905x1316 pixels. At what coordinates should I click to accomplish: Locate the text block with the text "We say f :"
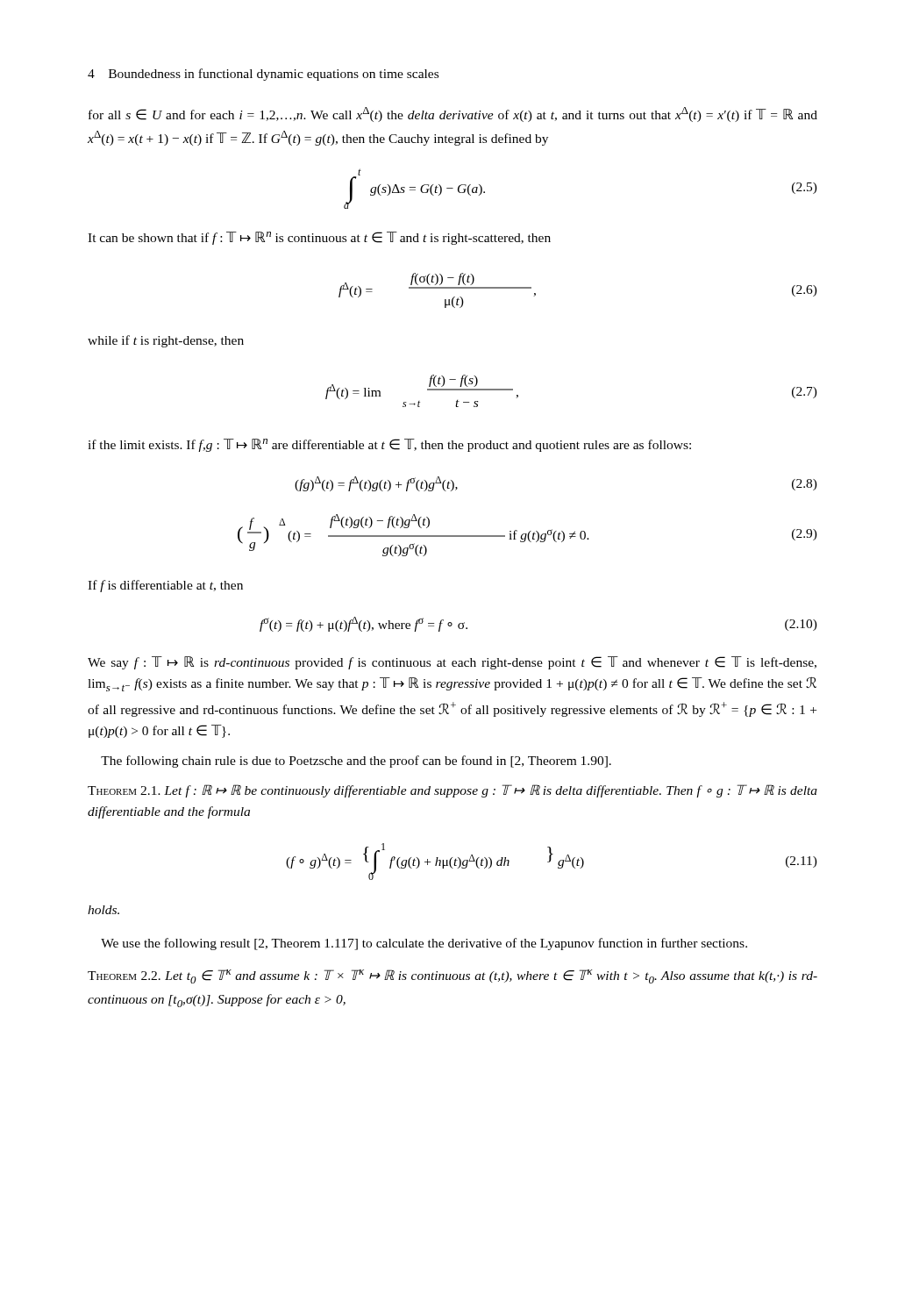point(452,696)
